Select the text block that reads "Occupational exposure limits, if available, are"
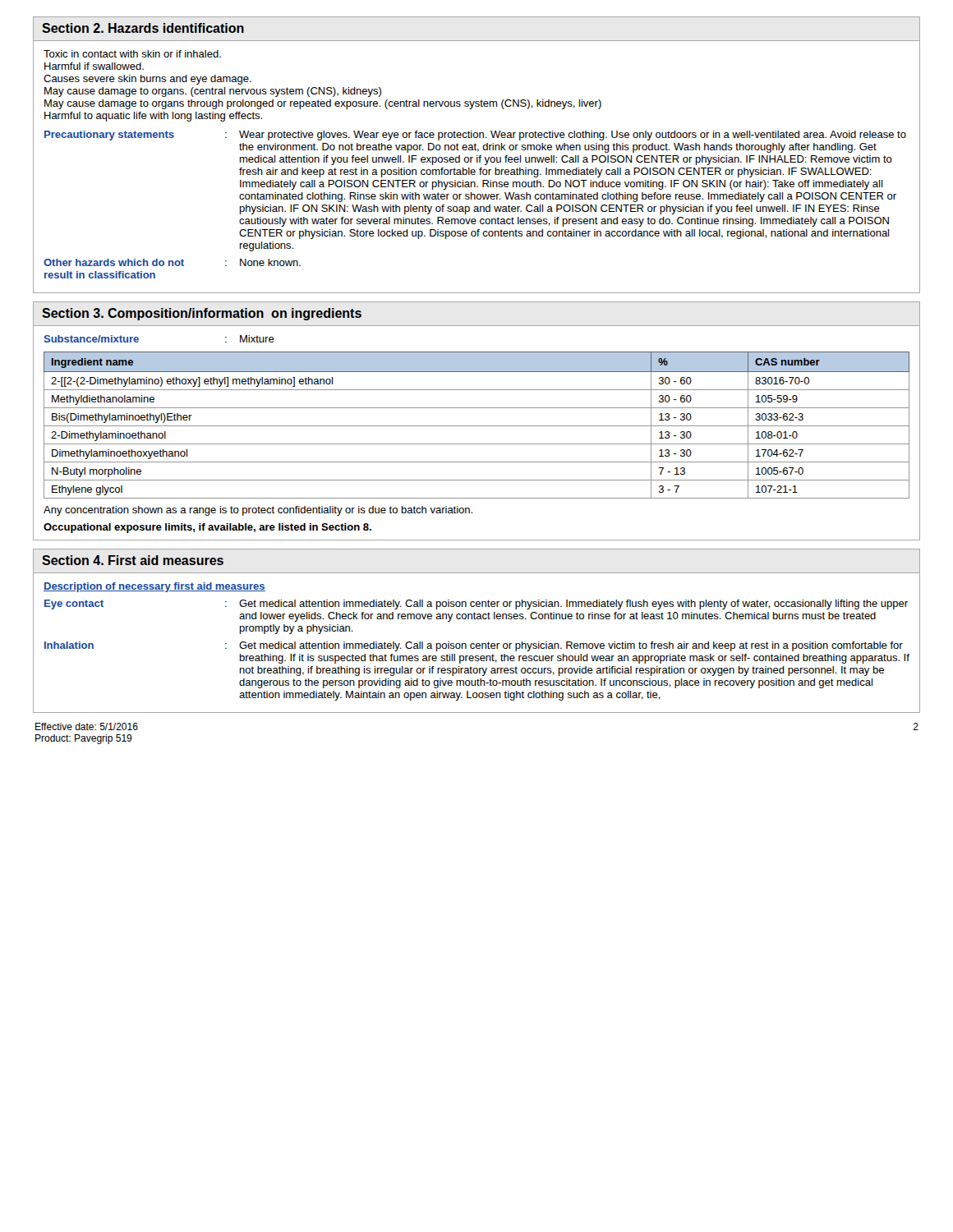 point(208,527)
